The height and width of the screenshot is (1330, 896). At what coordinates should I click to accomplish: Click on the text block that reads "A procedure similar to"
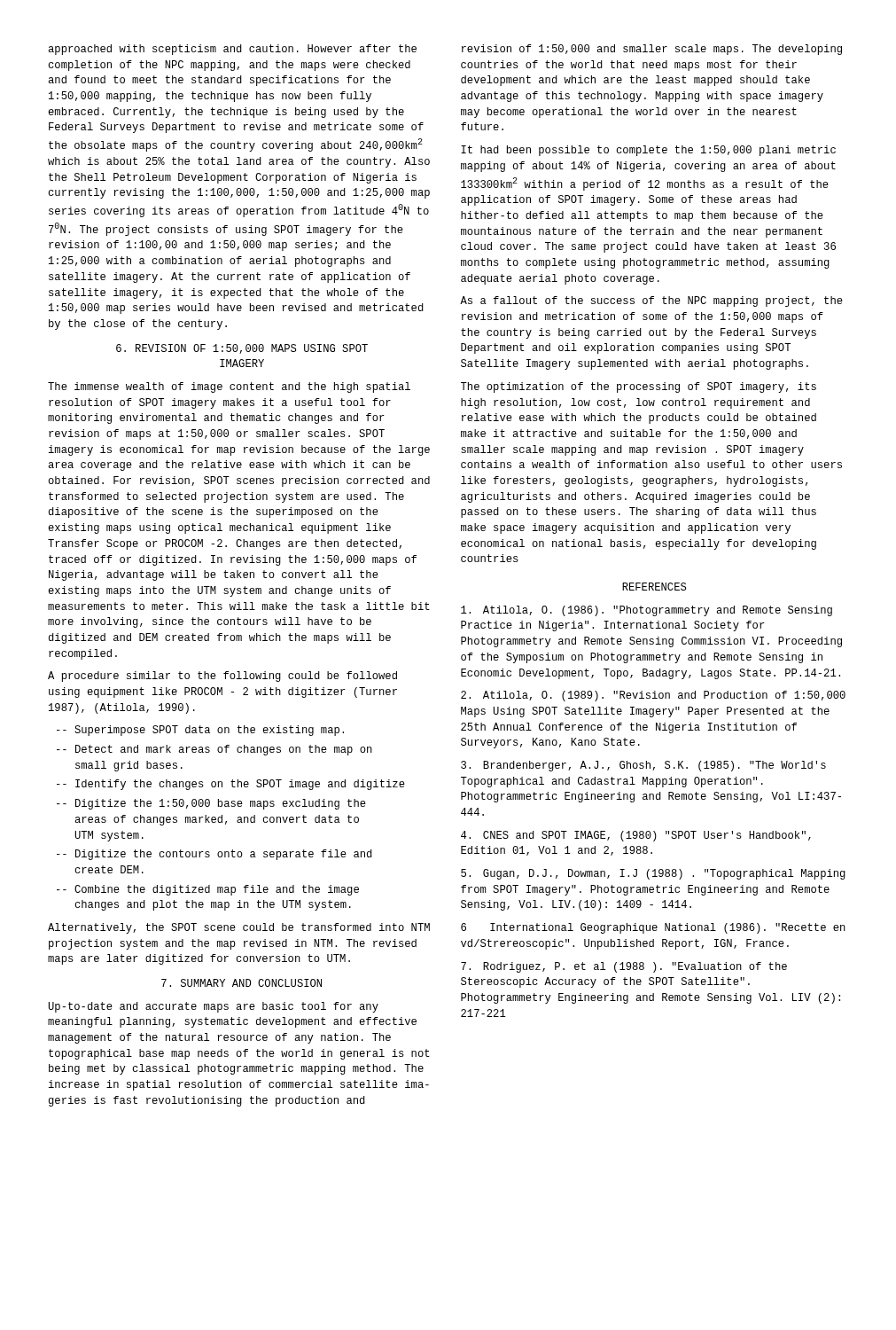[242, 693]
